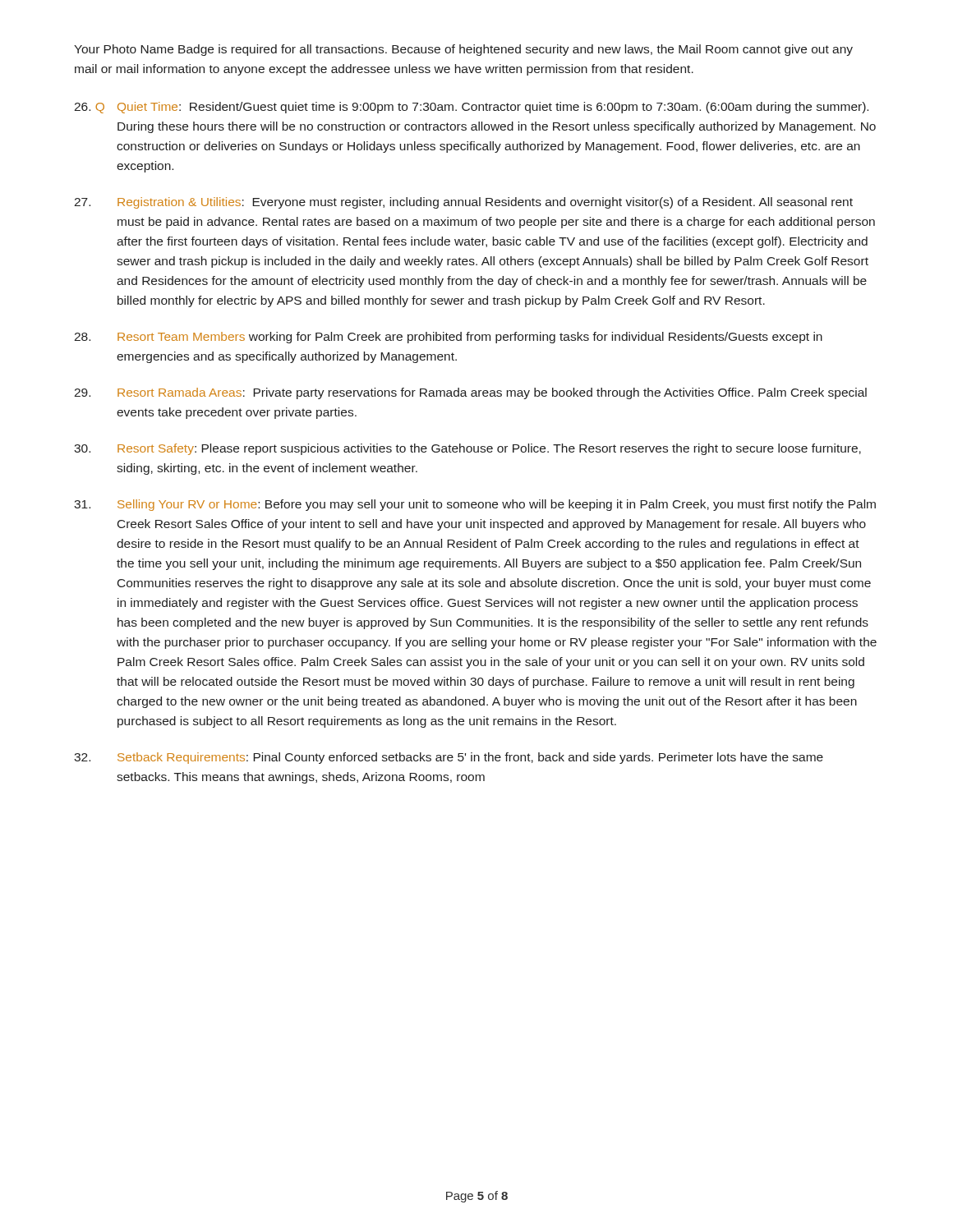The height and width of the screenshot is (1232, 953).
Task: Select the list item that says "29. Resort Ramada Areas: Private party"
Action: click(x=476, y=403)
